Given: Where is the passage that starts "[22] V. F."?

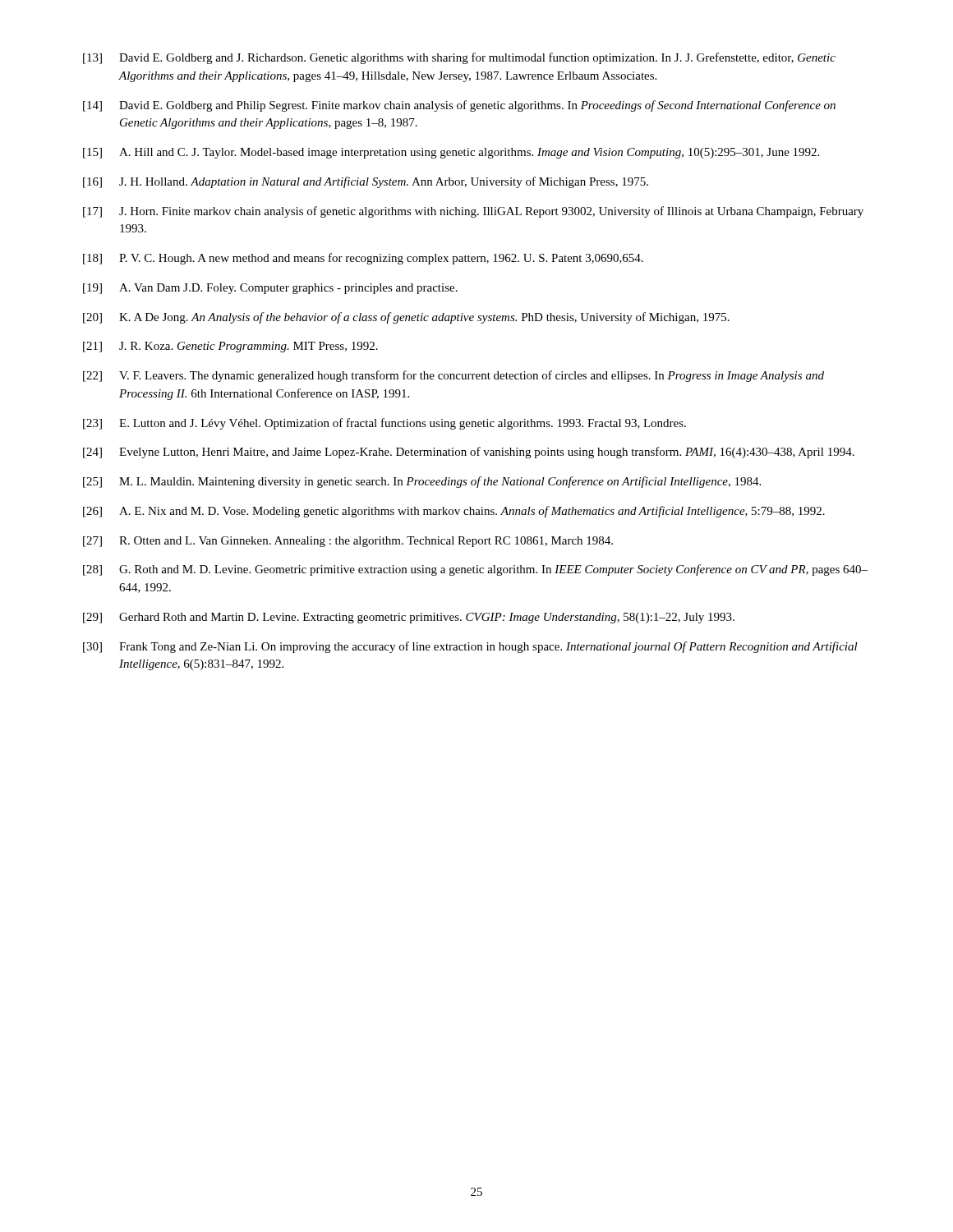Looking at the screenshot, I should coord(476,385).
